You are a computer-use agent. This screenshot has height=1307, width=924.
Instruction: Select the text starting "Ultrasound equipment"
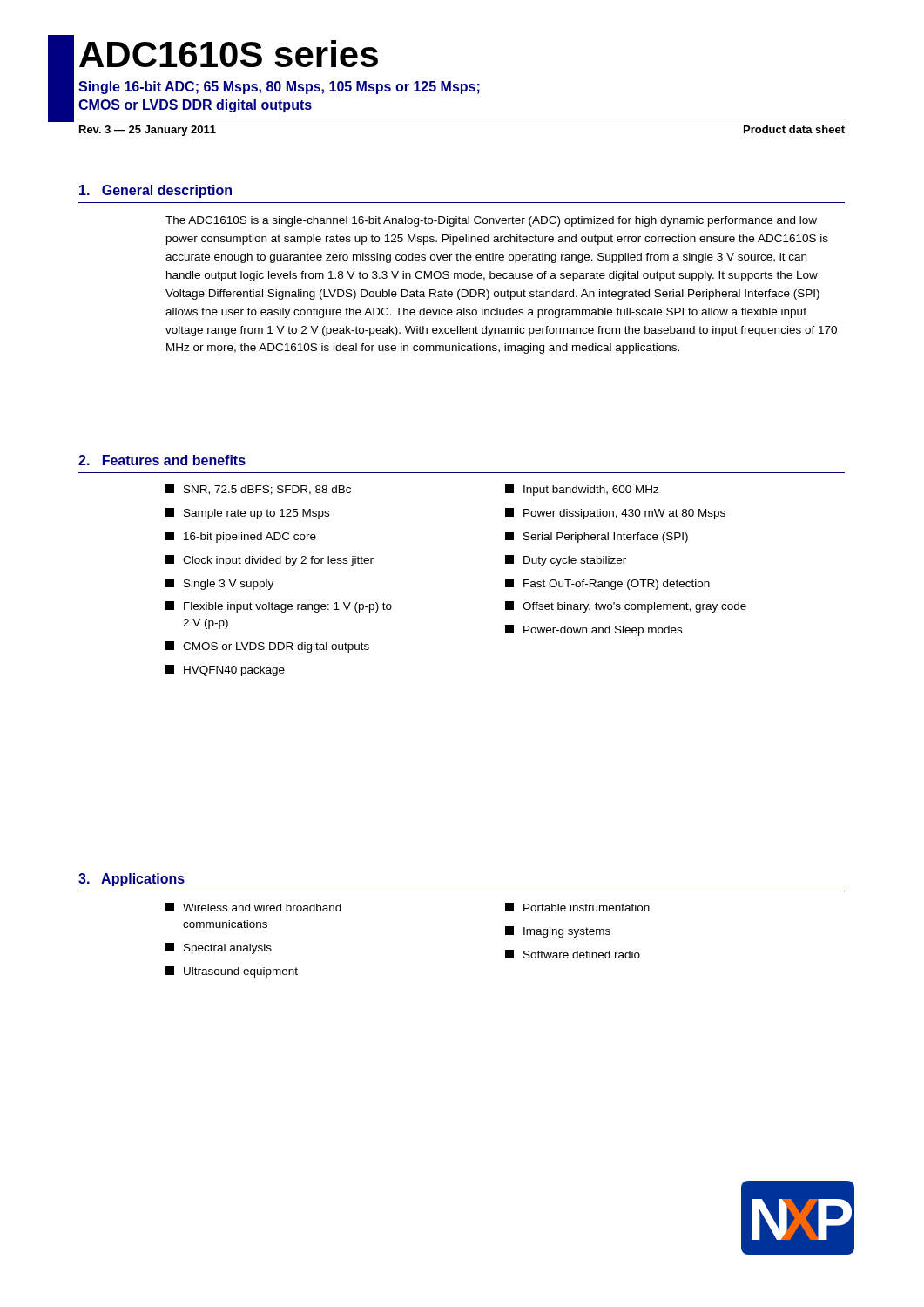(x=232, y=972)
